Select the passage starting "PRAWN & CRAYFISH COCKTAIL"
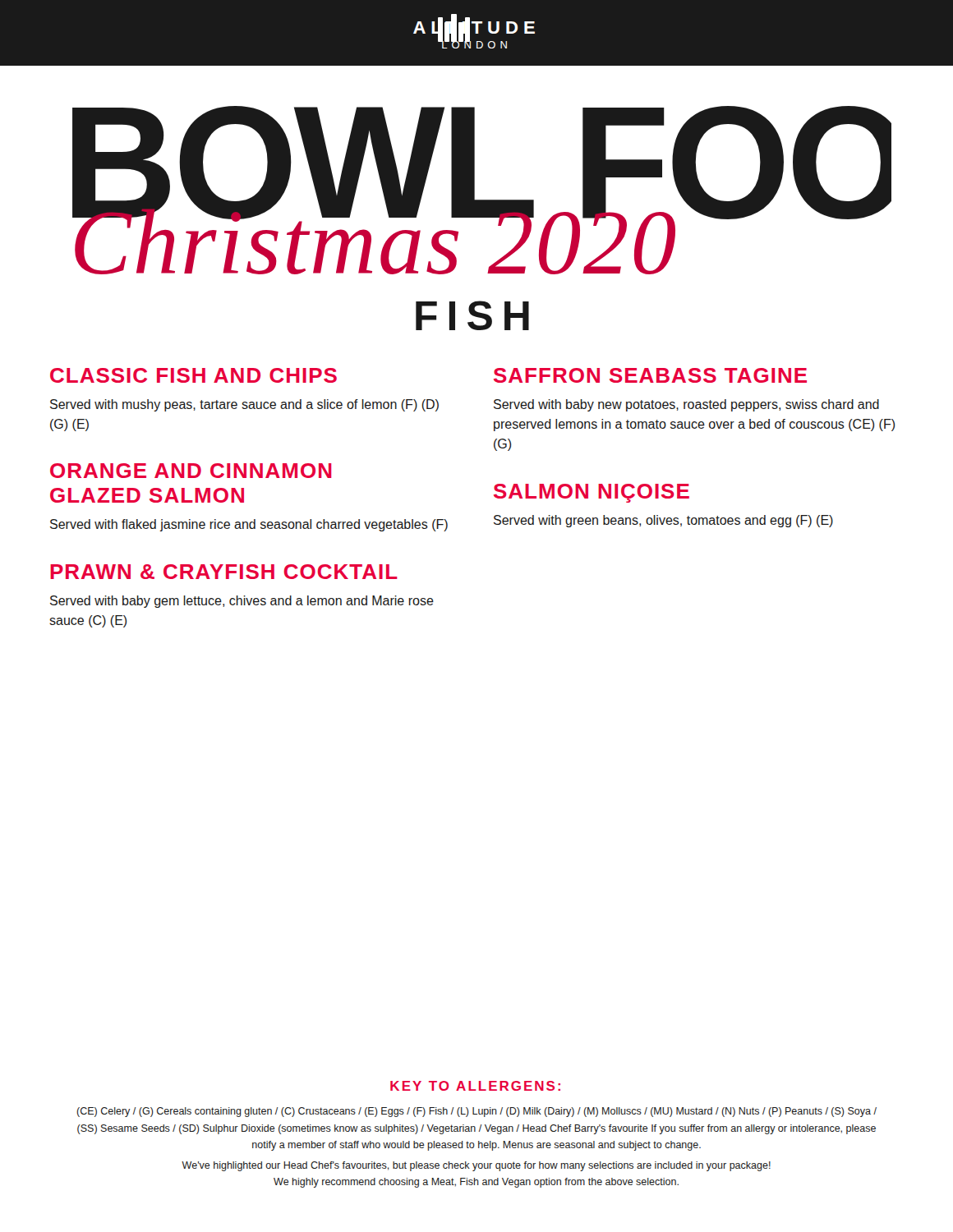Image resolution: width=953 pixels, height=1232 pixels. [224, 572]
